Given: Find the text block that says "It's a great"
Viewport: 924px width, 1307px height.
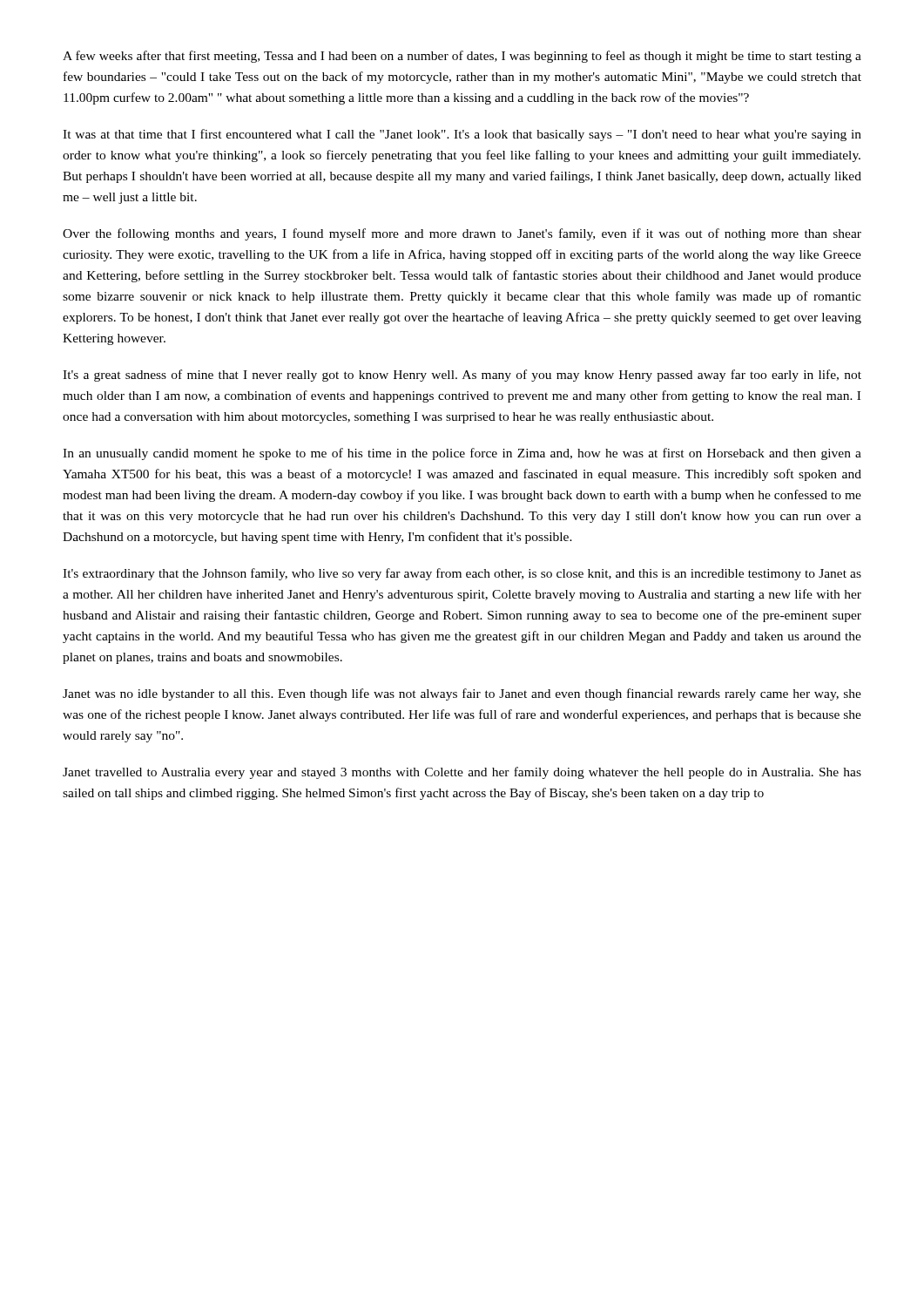Looking at the screenshot, I should click(x=462, y=395).
